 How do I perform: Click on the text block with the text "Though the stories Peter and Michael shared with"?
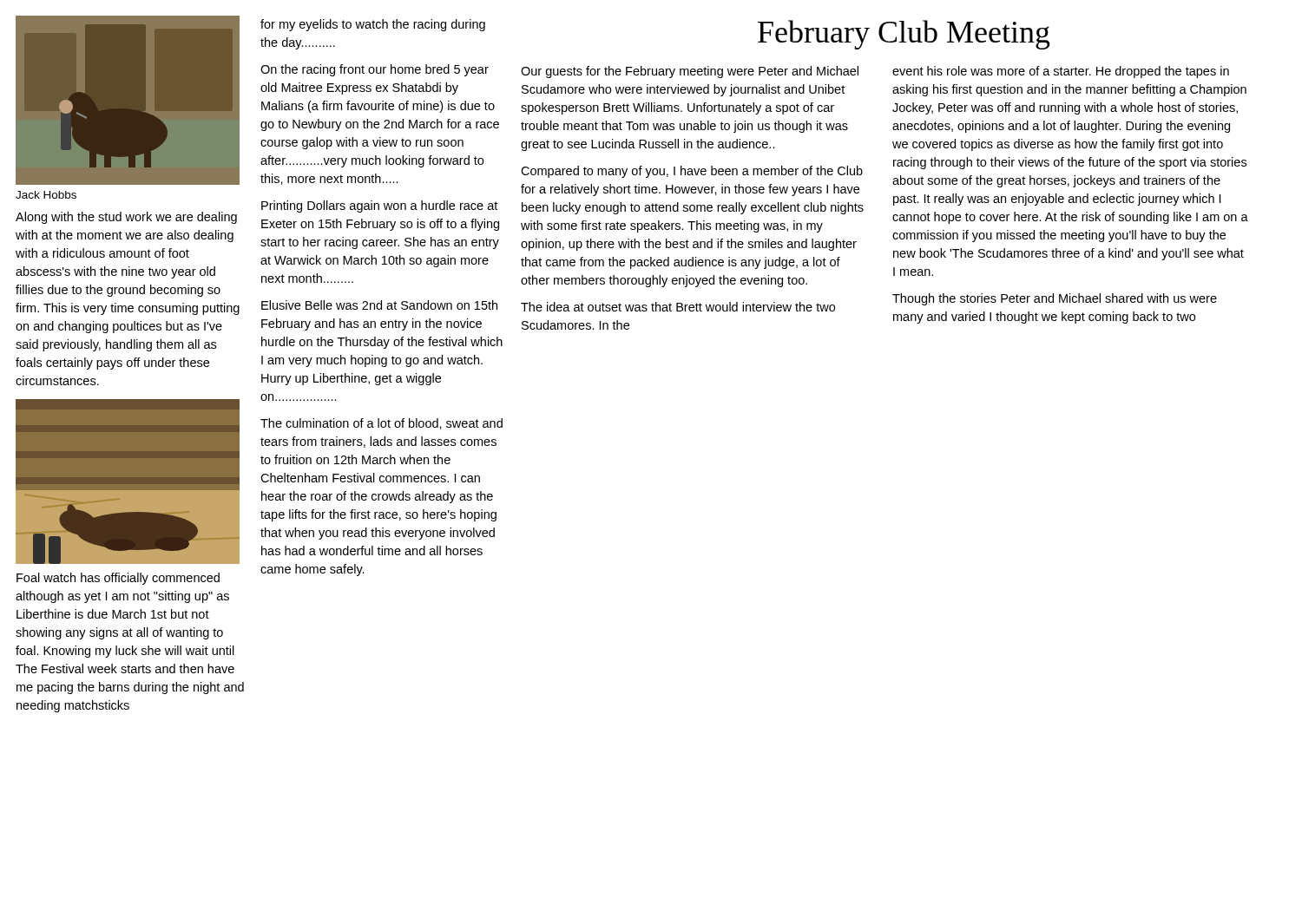[x=1071, y=308]
